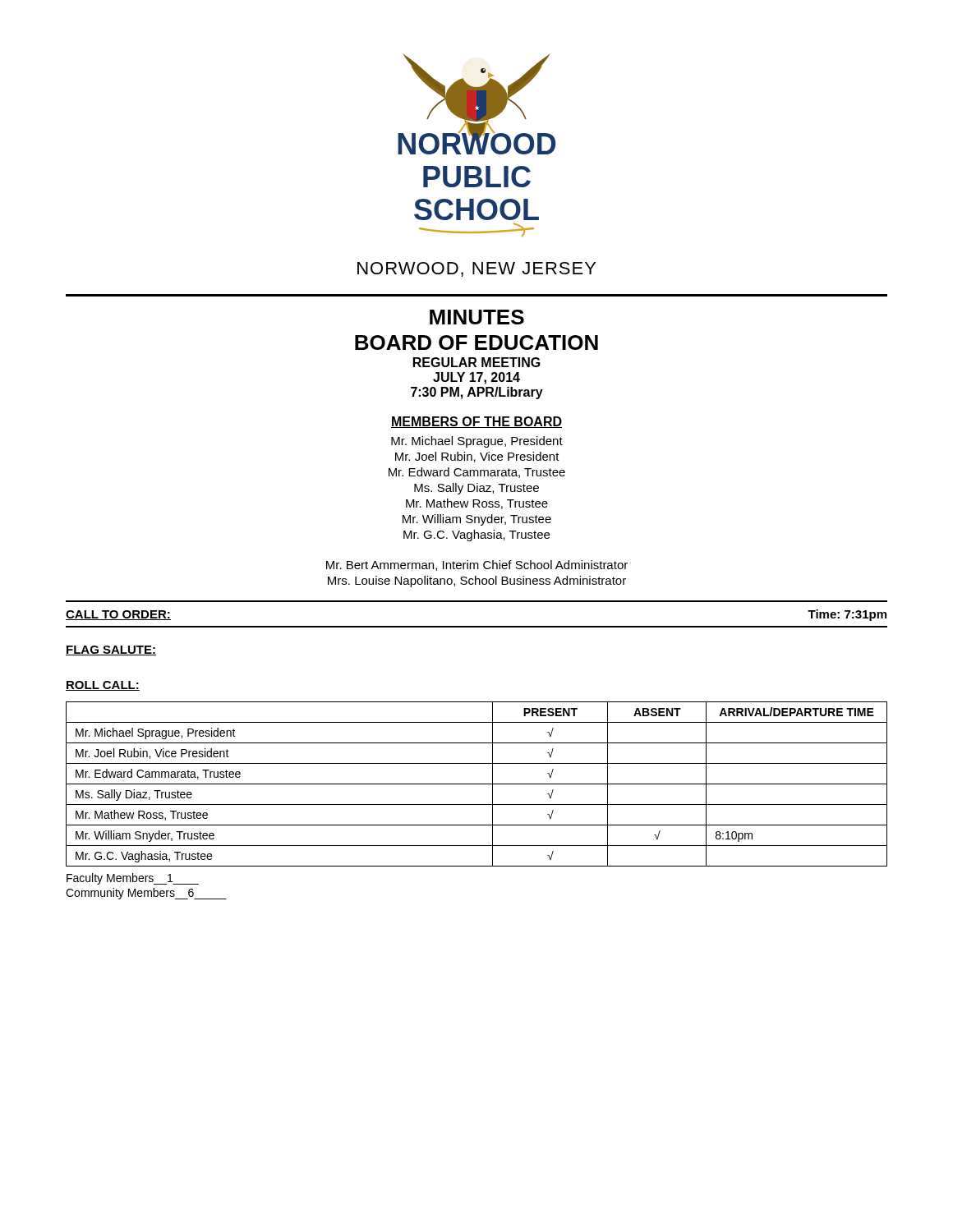Locate the table
Image resolution: width=953 pixels, height=1232 pixels.
[x=476, y=784]
